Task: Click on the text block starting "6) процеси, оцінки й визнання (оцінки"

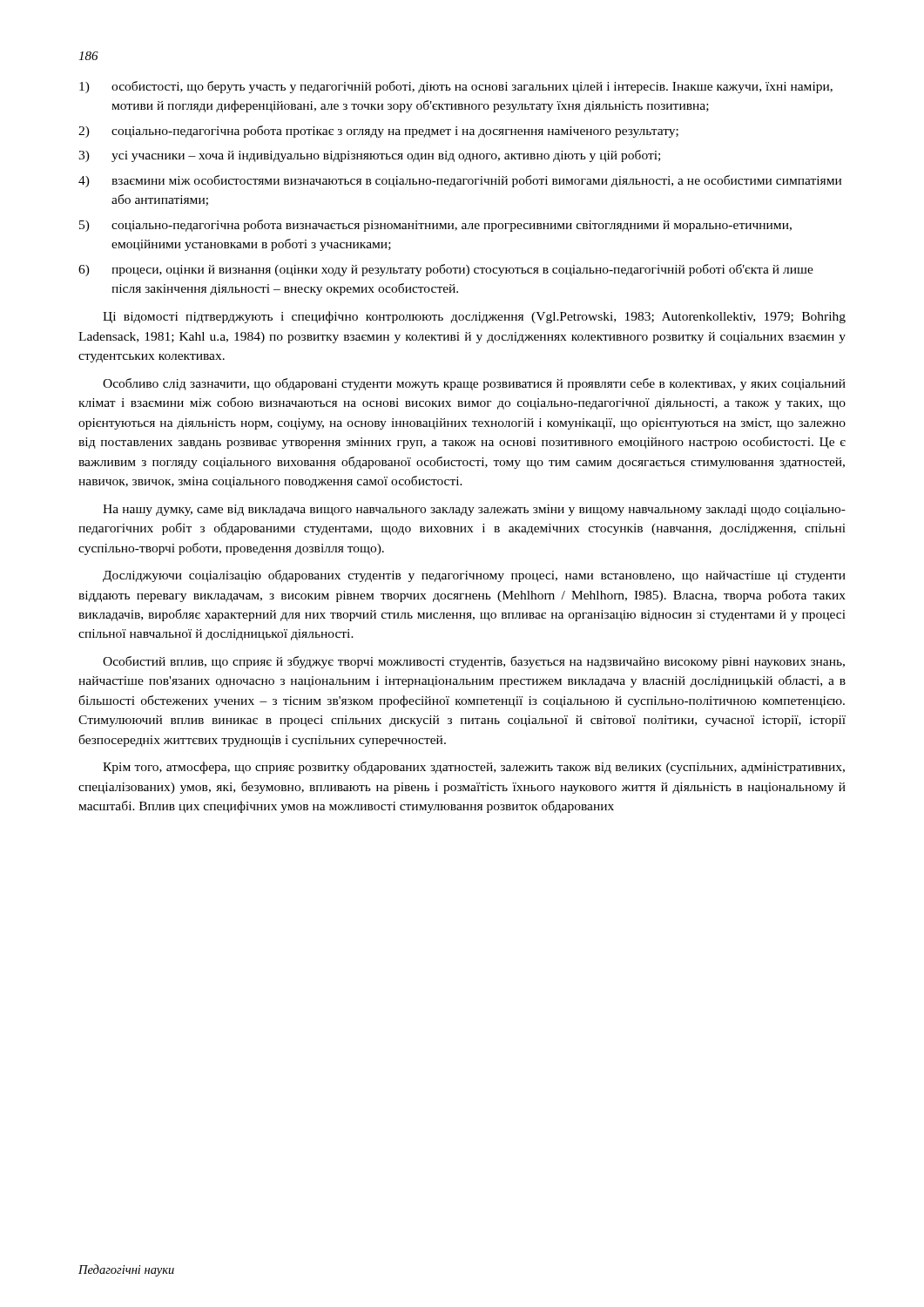Action: pos(462,279)
